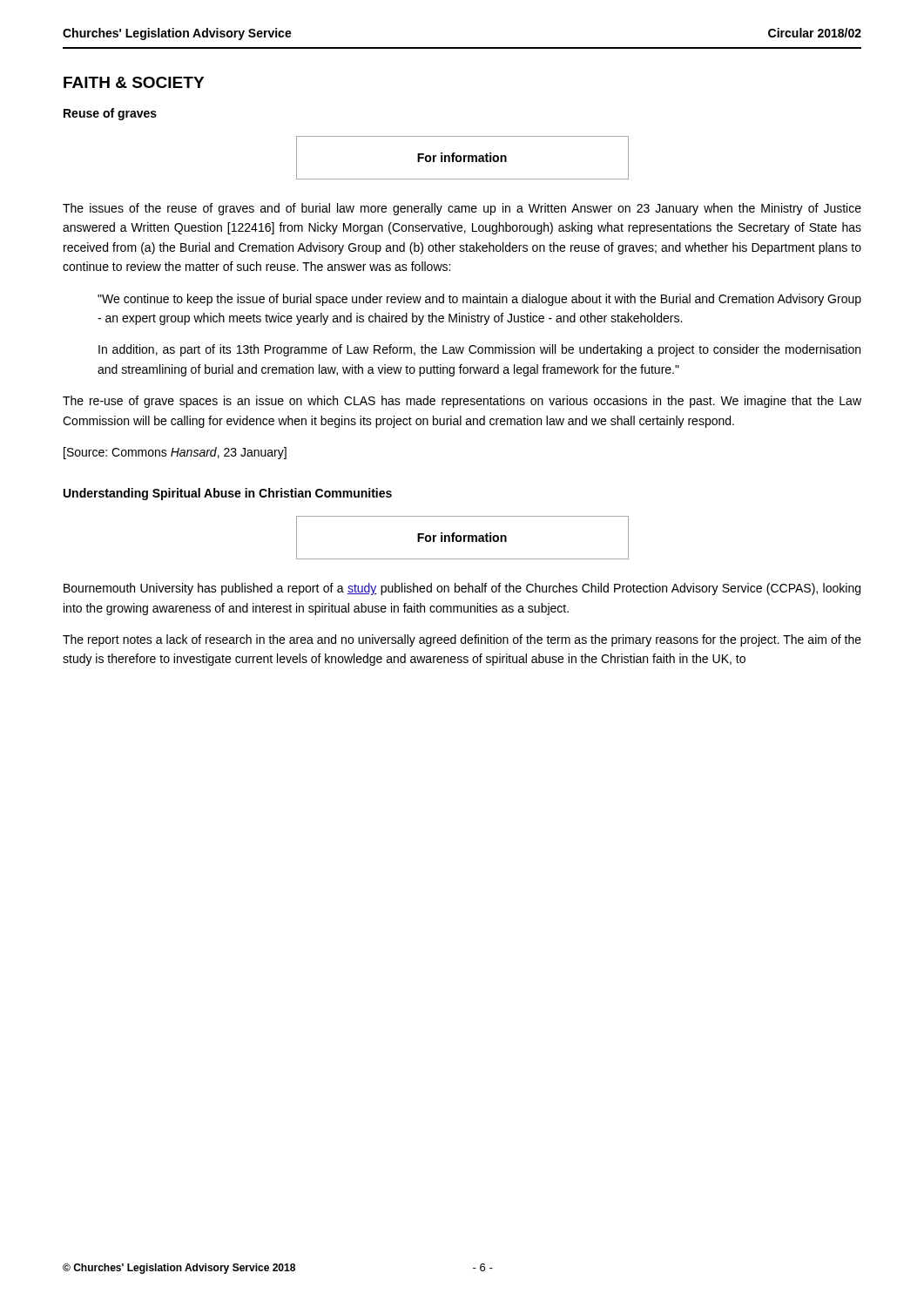The width and height of the screenshot is (924, 1307).
Task: Select the text block containing ""We continue to keep the"
Action: (x=479, y=308)
